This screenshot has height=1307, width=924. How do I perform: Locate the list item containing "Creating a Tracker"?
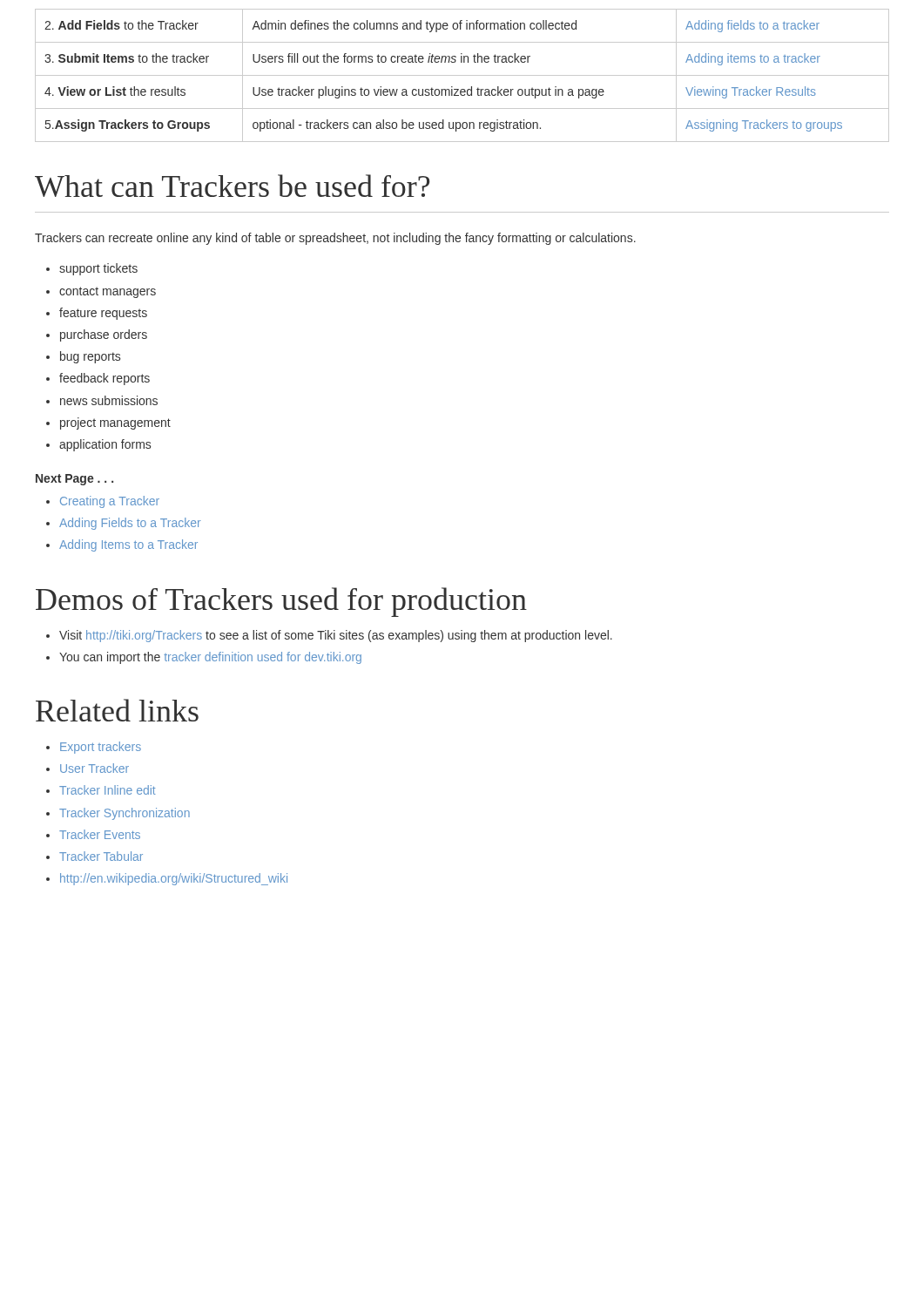point(109,501)
